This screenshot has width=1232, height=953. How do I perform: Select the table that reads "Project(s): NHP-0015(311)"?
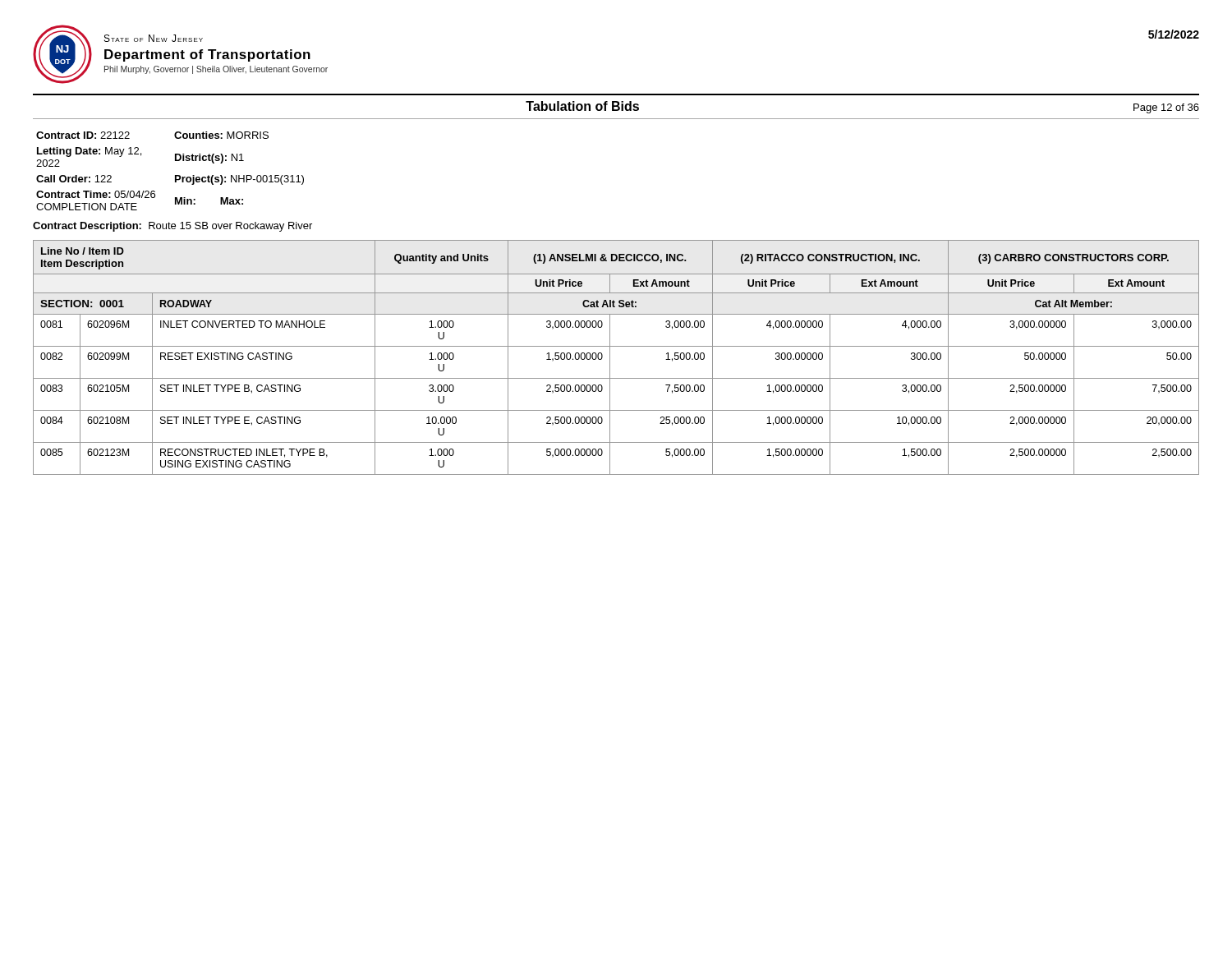tap(616, 171)
